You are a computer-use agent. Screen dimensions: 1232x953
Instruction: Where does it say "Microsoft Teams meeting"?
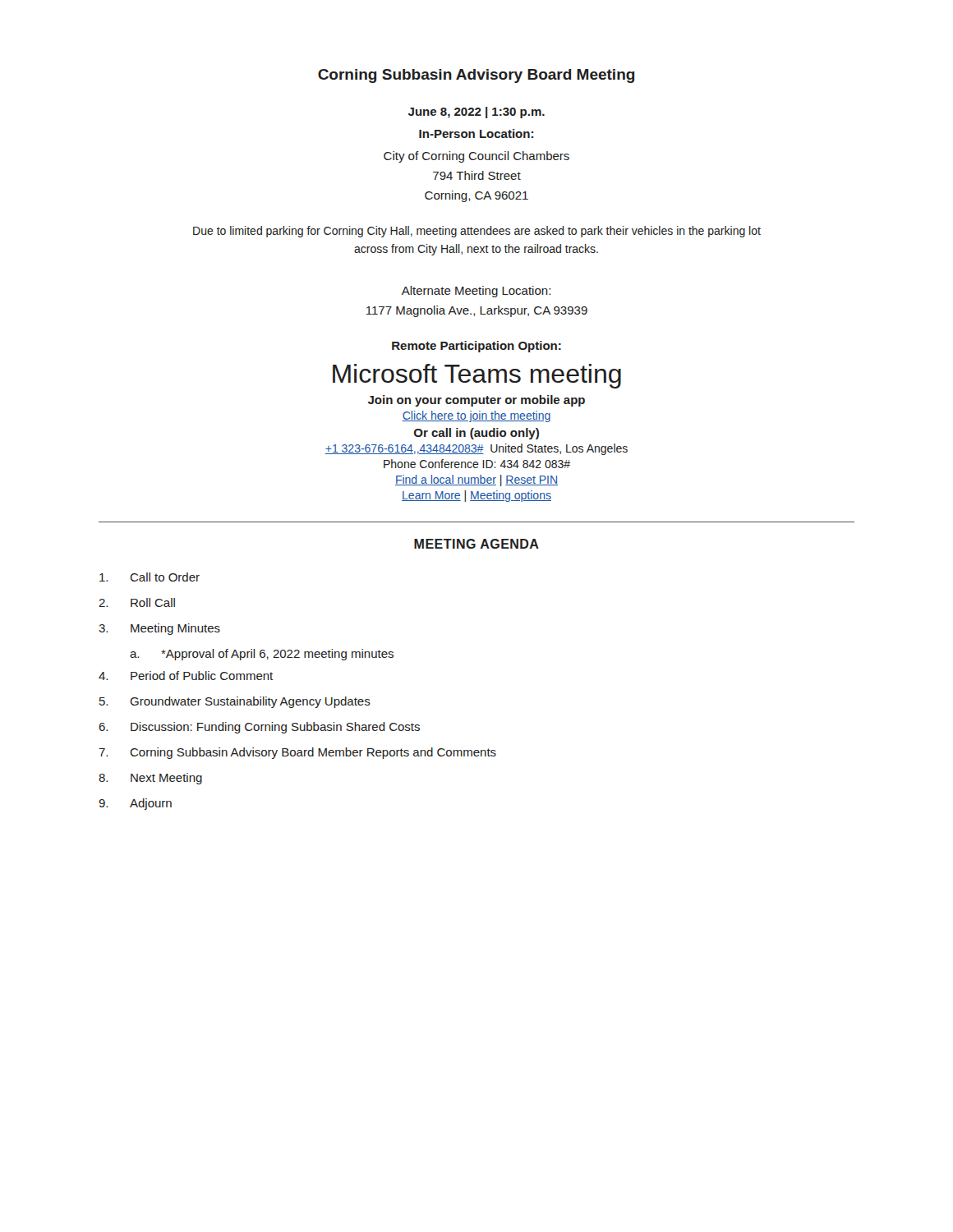[x=476, y=374]
